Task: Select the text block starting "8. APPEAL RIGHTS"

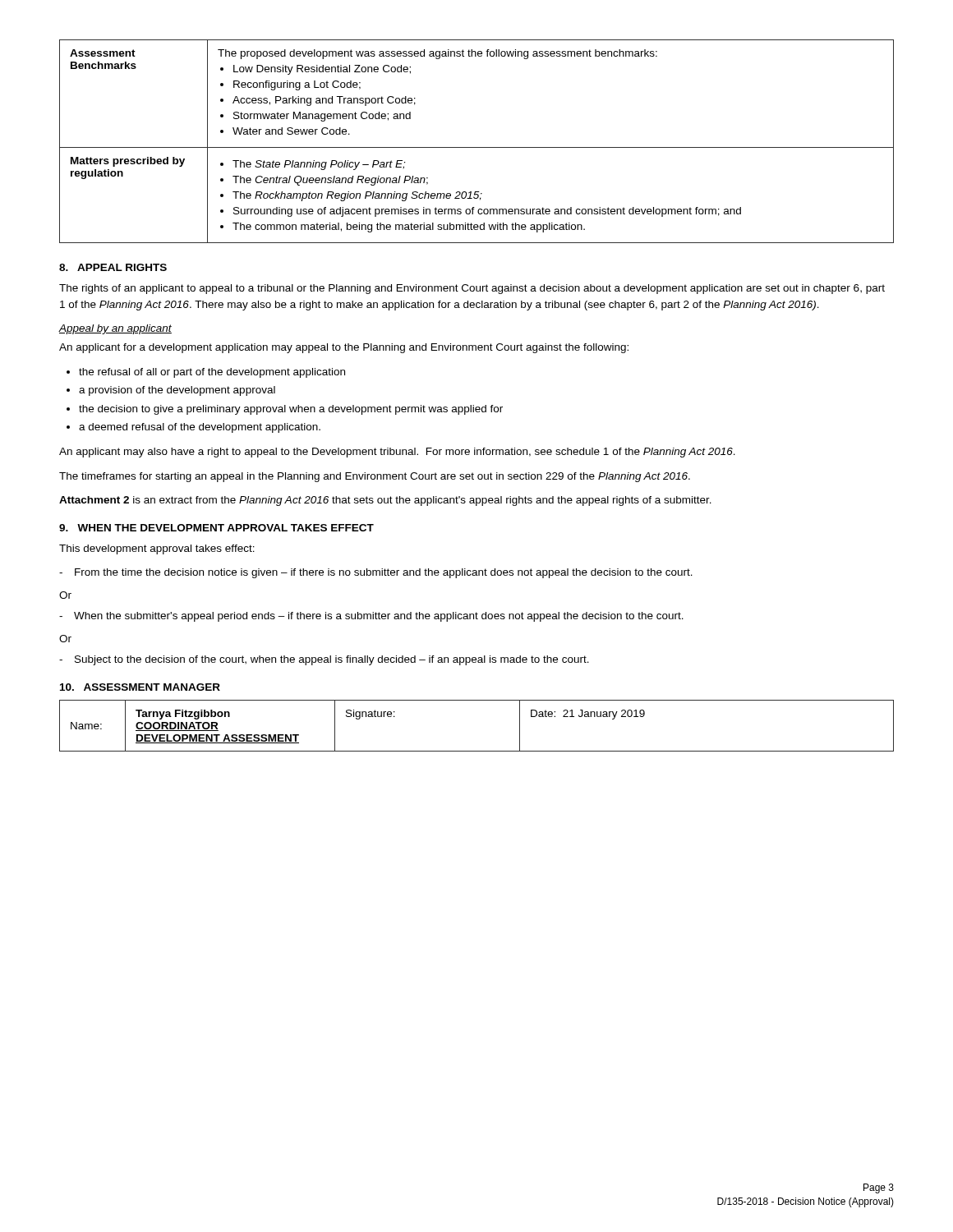Action: pyautogui.click(x=113, y=267)
